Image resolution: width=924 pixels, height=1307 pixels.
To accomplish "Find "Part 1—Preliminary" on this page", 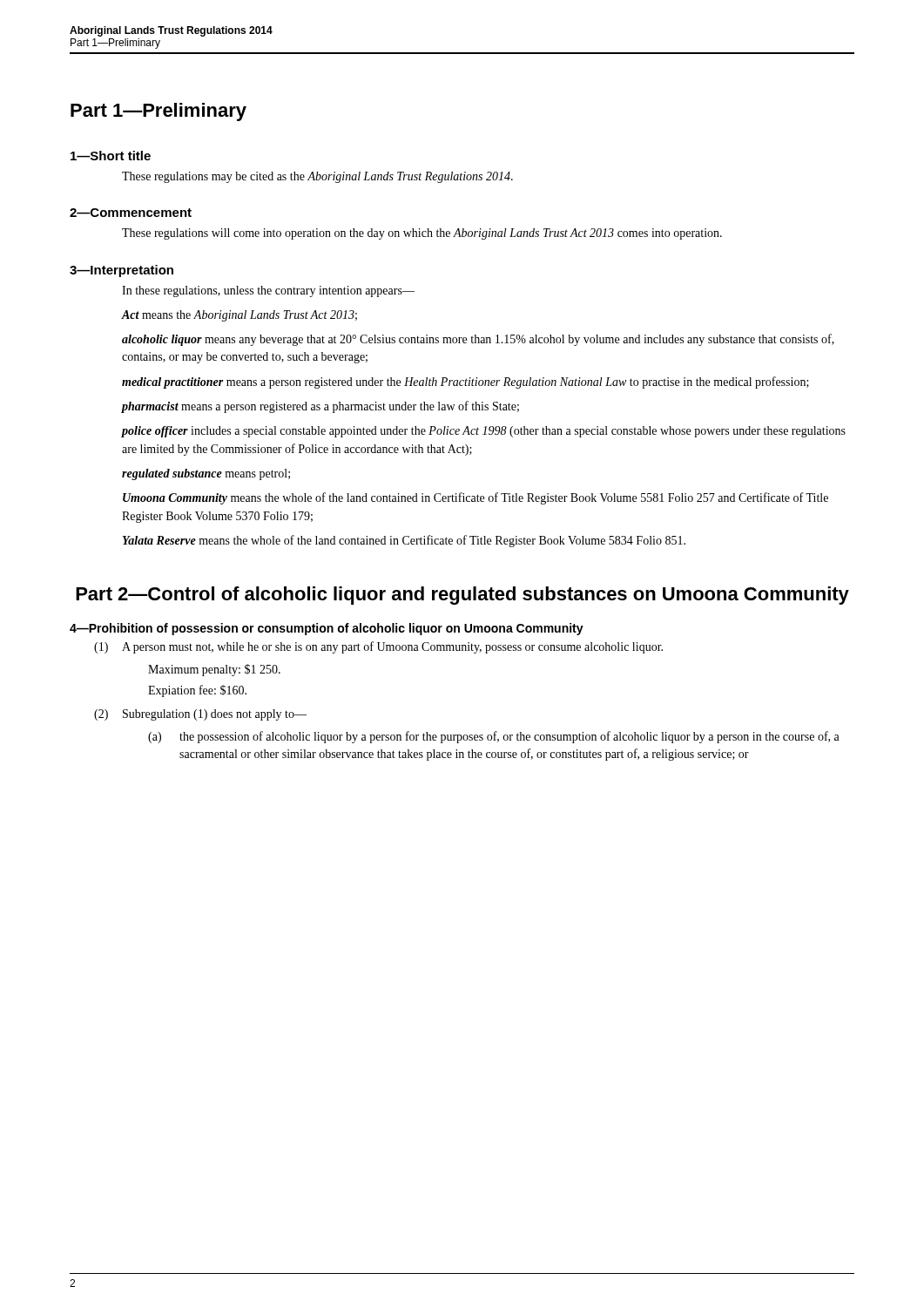I will [x=158, y=112].
